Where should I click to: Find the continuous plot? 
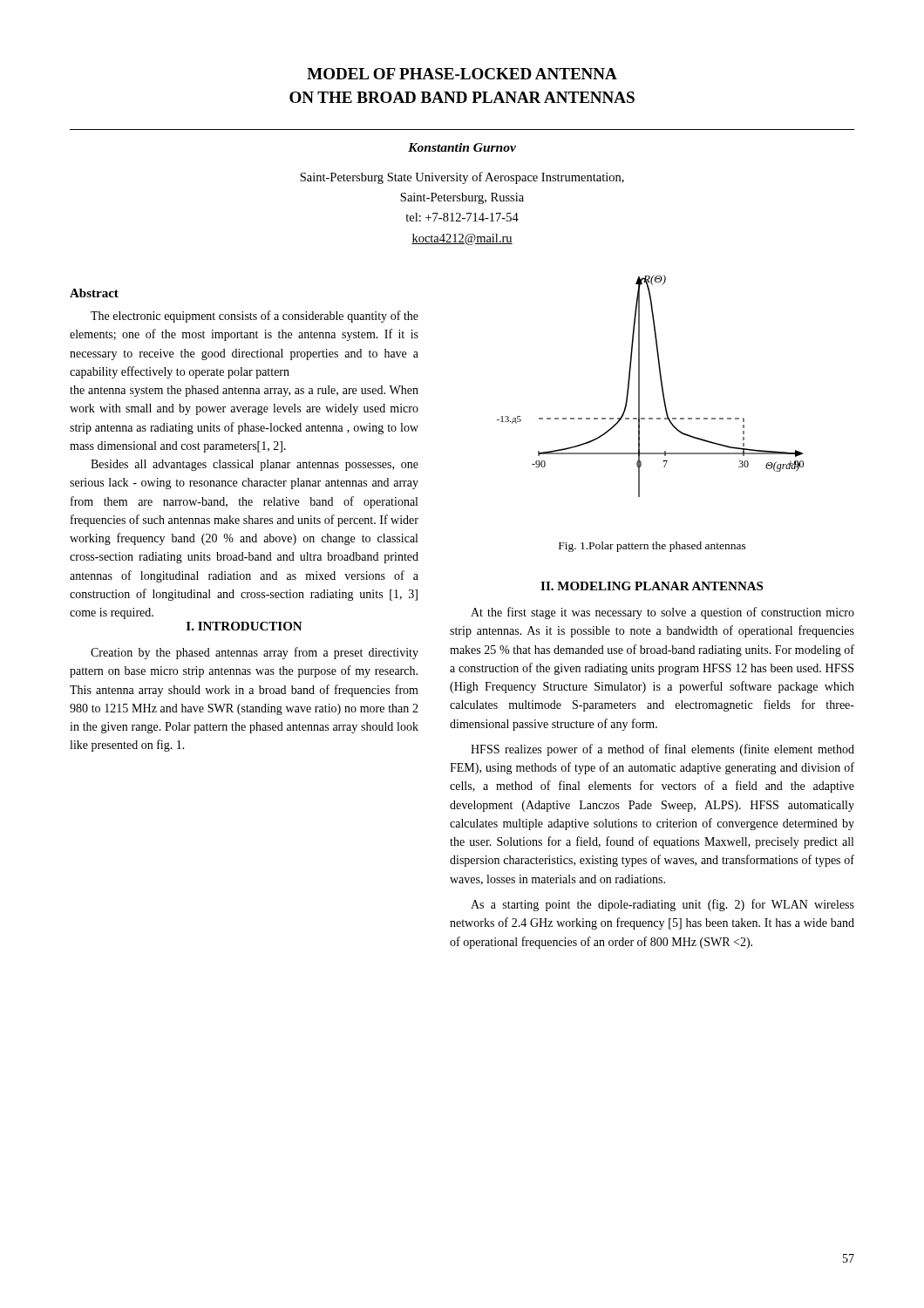point(652,401)
